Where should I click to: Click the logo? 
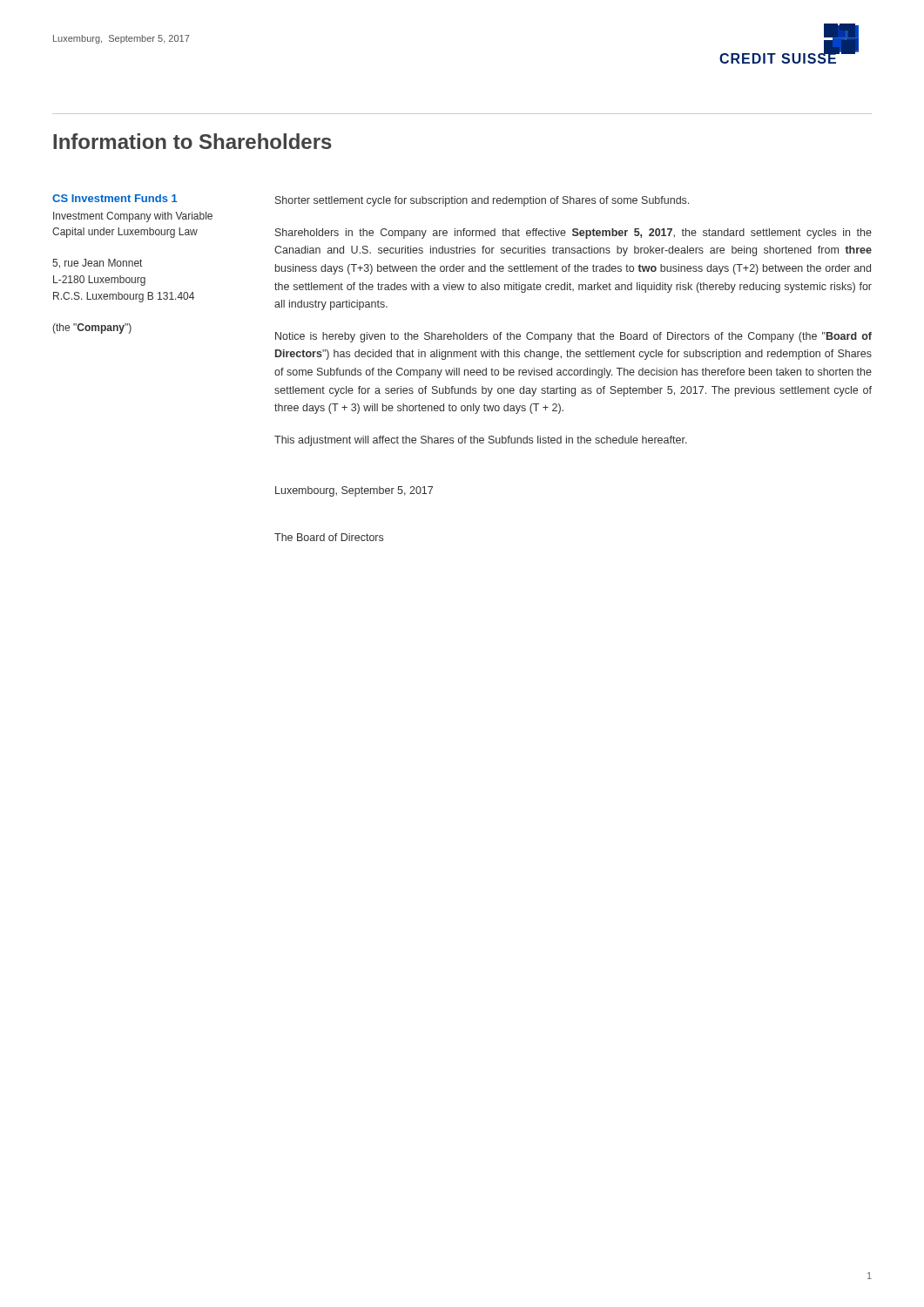click(796, 50)
